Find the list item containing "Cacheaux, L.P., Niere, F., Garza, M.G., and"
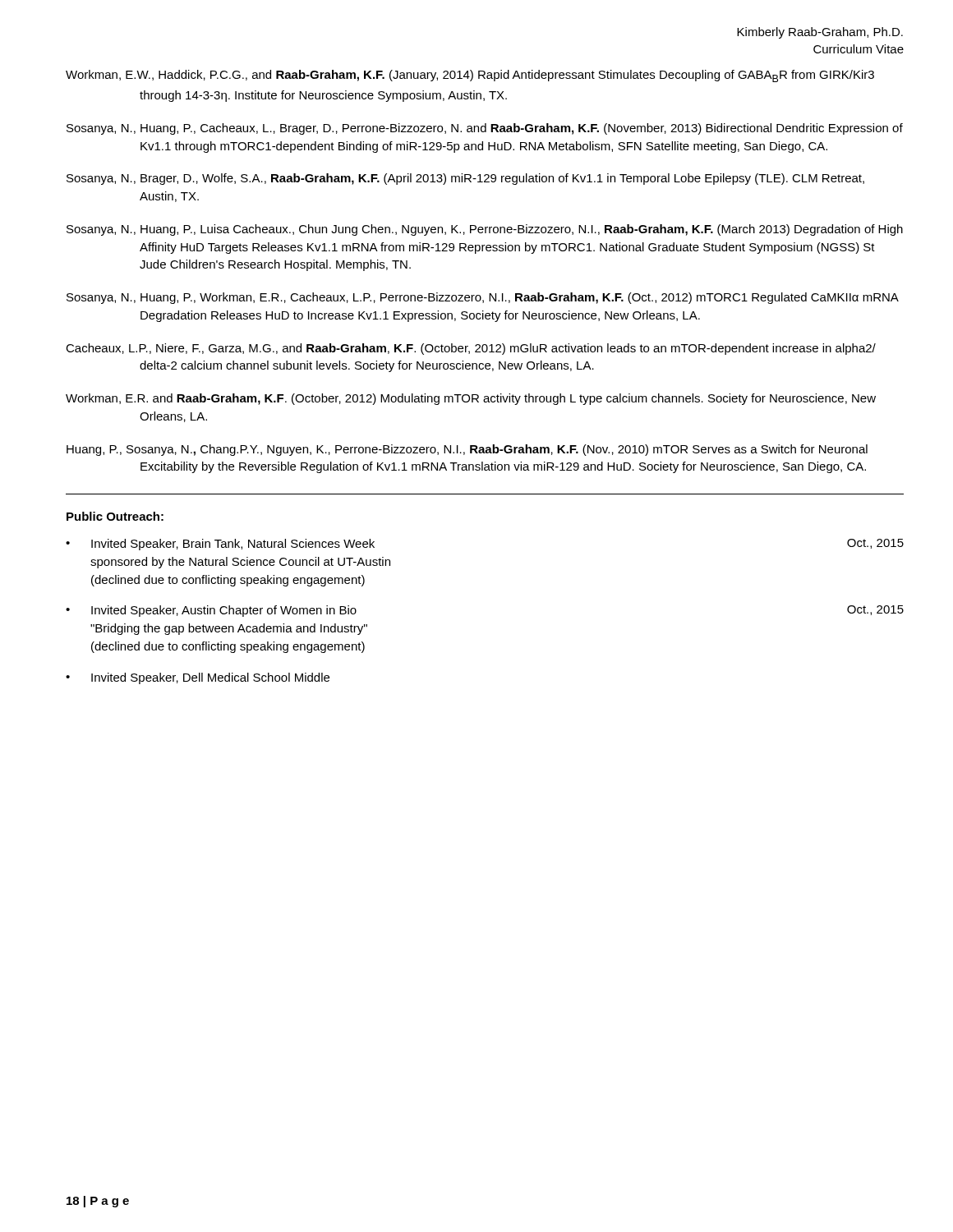Screen dimensions: 1232x953 [471, 356]
